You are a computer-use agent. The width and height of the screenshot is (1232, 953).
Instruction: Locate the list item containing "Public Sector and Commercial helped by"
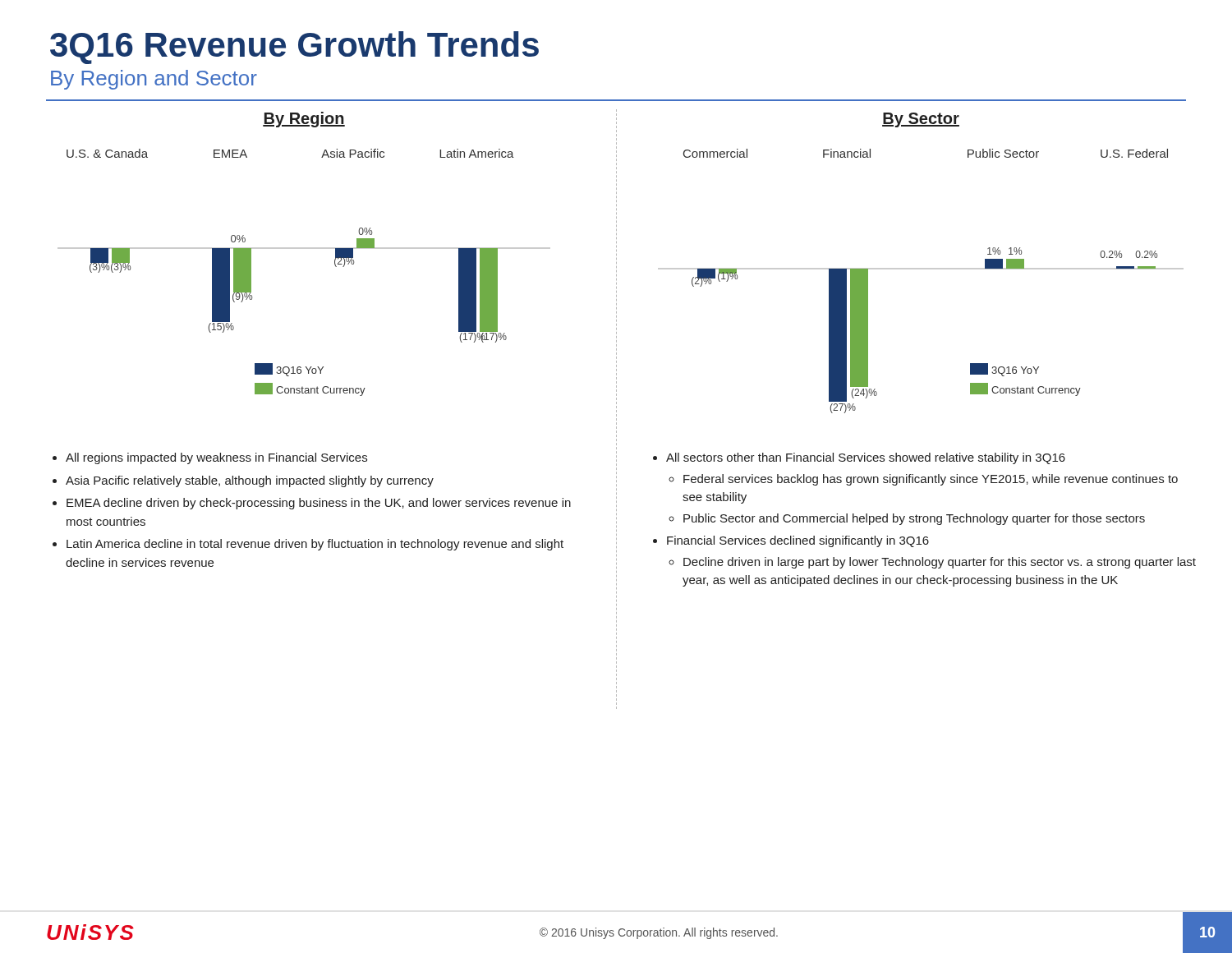pos(914,518)
